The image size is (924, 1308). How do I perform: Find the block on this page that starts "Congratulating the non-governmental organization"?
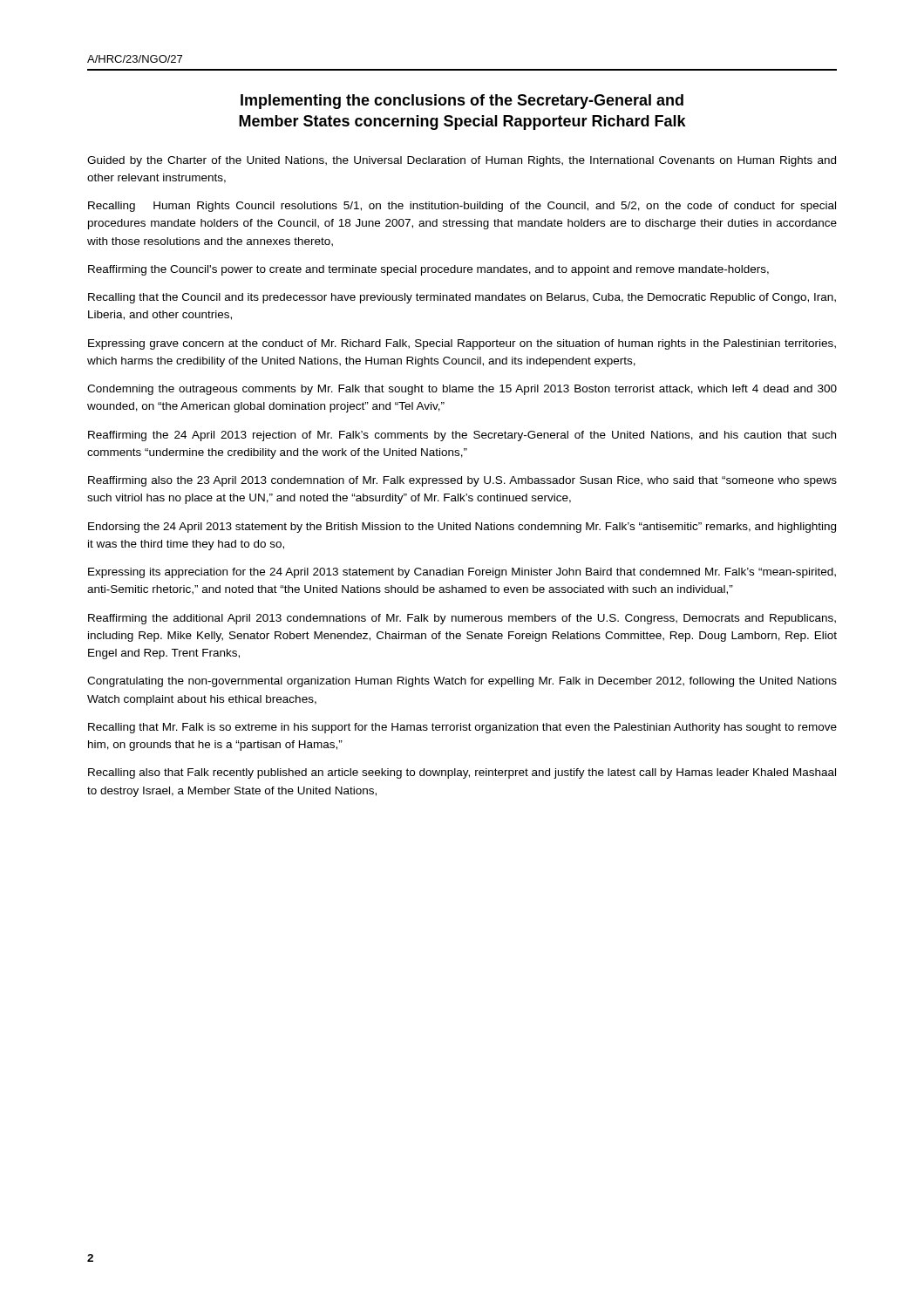(x=462, y=690)
